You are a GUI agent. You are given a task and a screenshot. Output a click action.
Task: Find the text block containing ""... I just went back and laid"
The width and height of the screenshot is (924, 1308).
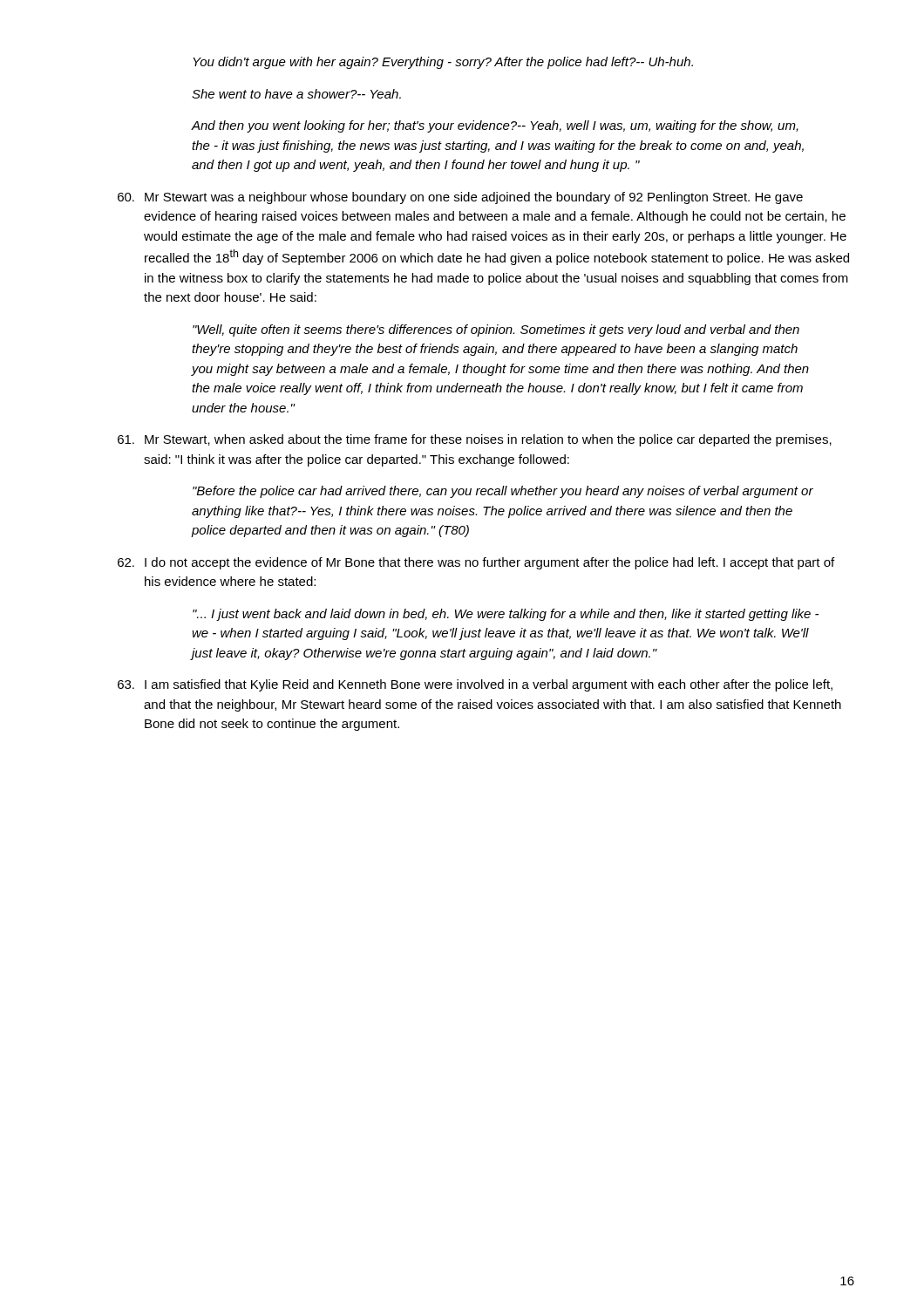[506, 633]
